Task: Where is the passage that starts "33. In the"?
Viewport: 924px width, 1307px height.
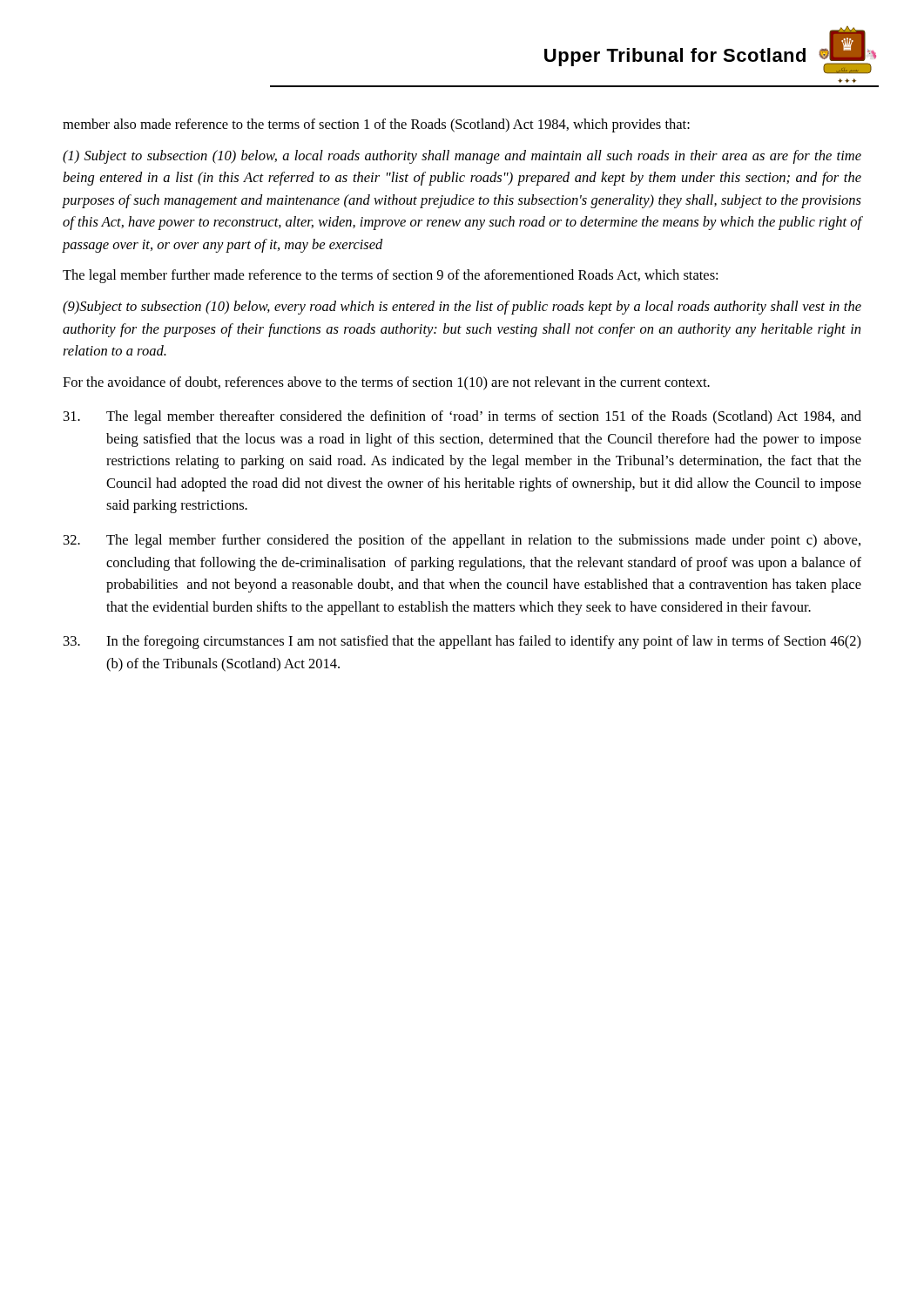Action: coord(462,652)
